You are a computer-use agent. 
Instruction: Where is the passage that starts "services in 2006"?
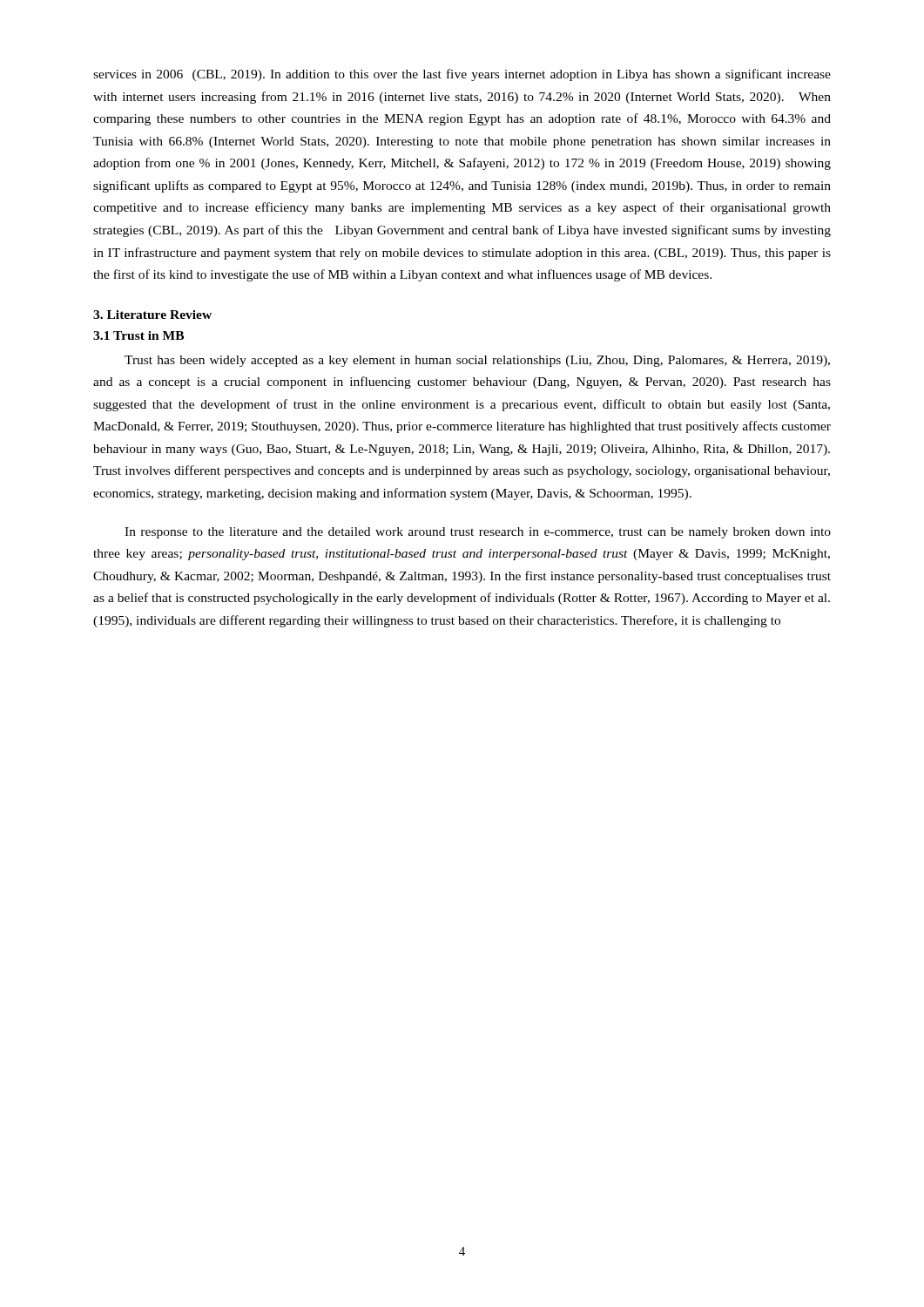(462, 174)
